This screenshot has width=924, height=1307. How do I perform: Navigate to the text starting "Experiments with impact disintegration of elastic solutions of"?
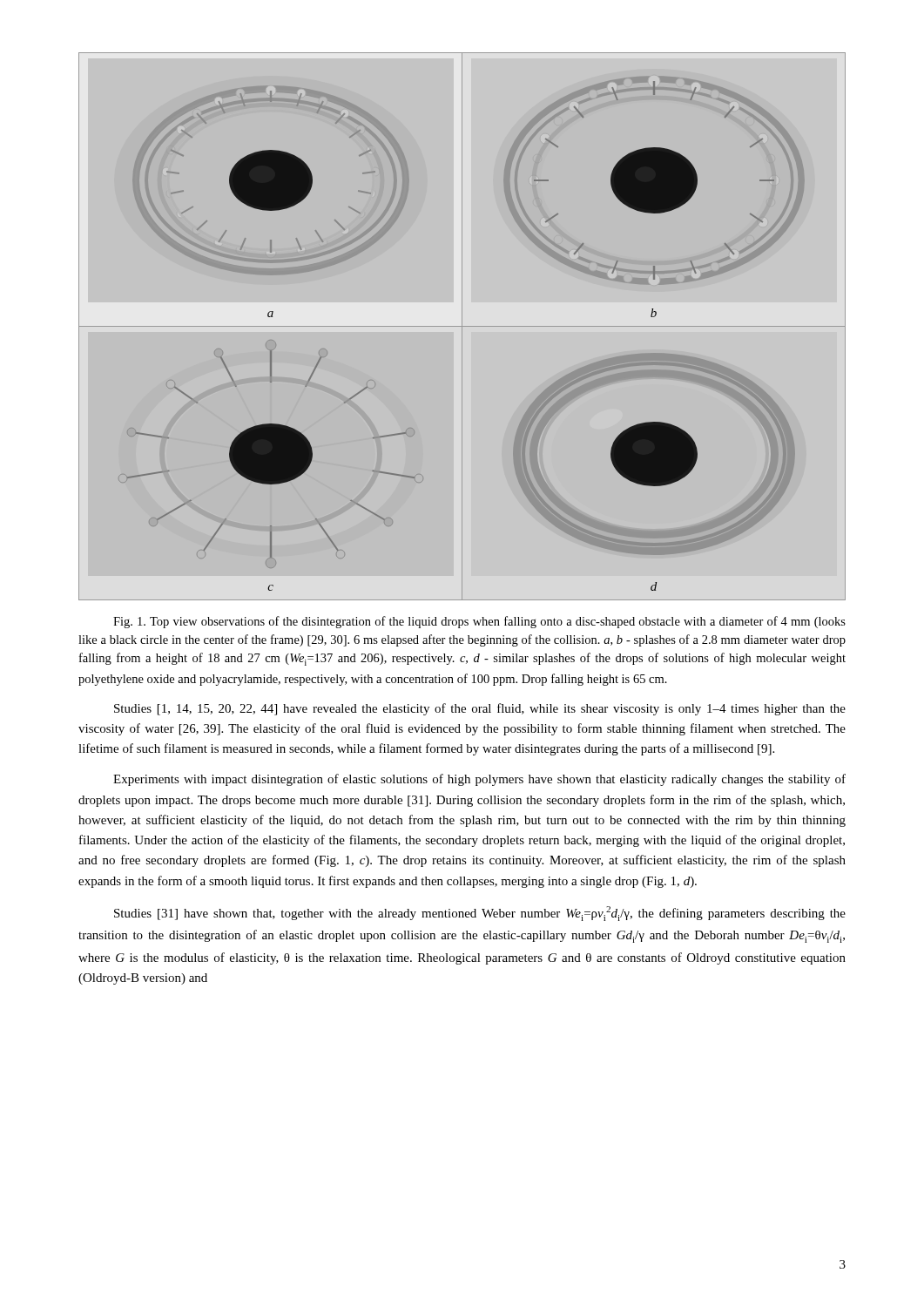click(x=462, y=830)
